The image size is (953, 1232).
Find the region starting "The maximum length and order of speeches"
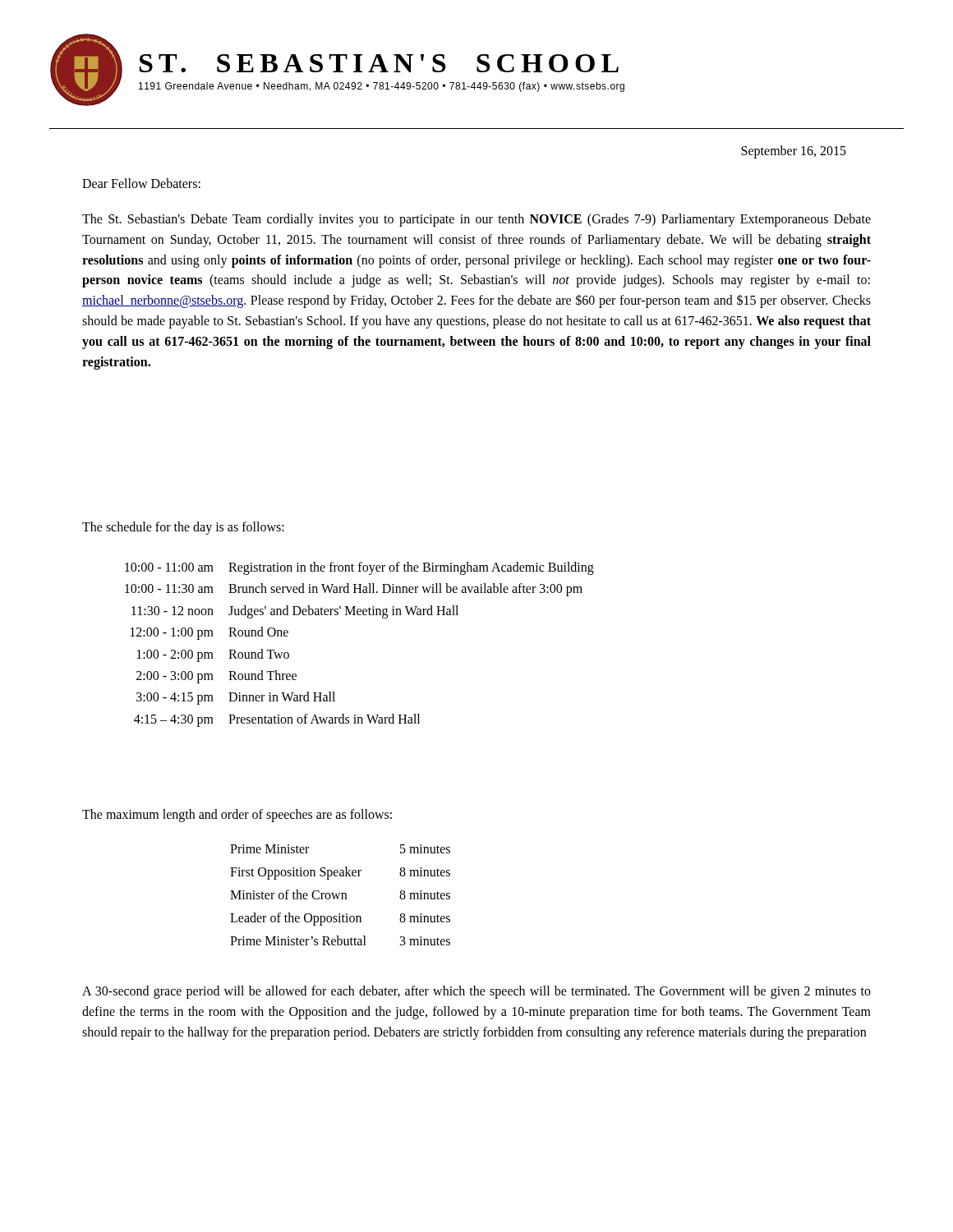[x=237, y=814]
